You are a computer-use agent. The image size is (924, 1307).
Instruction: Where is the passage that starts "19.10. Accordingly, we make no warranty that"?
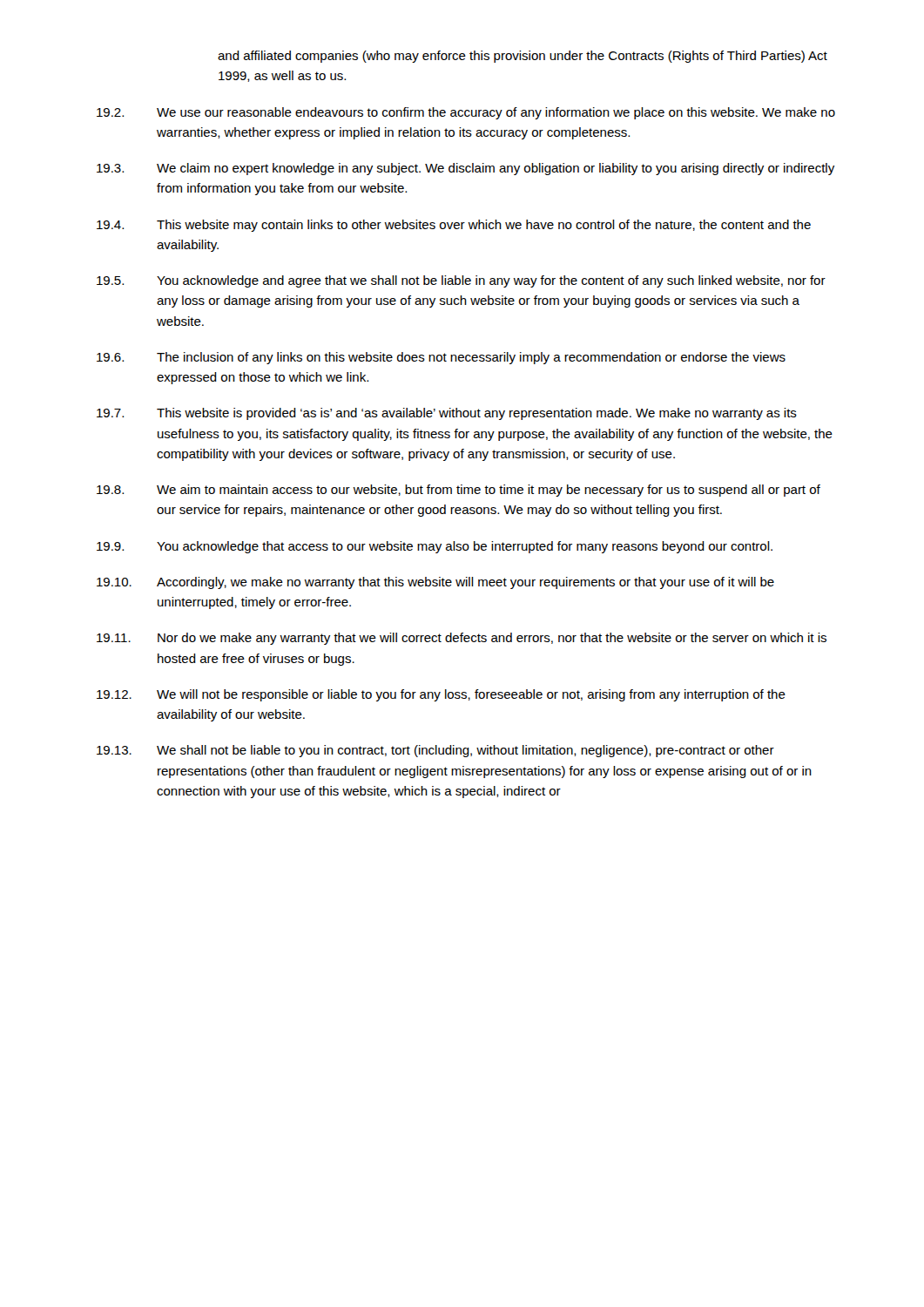point(466,592)
